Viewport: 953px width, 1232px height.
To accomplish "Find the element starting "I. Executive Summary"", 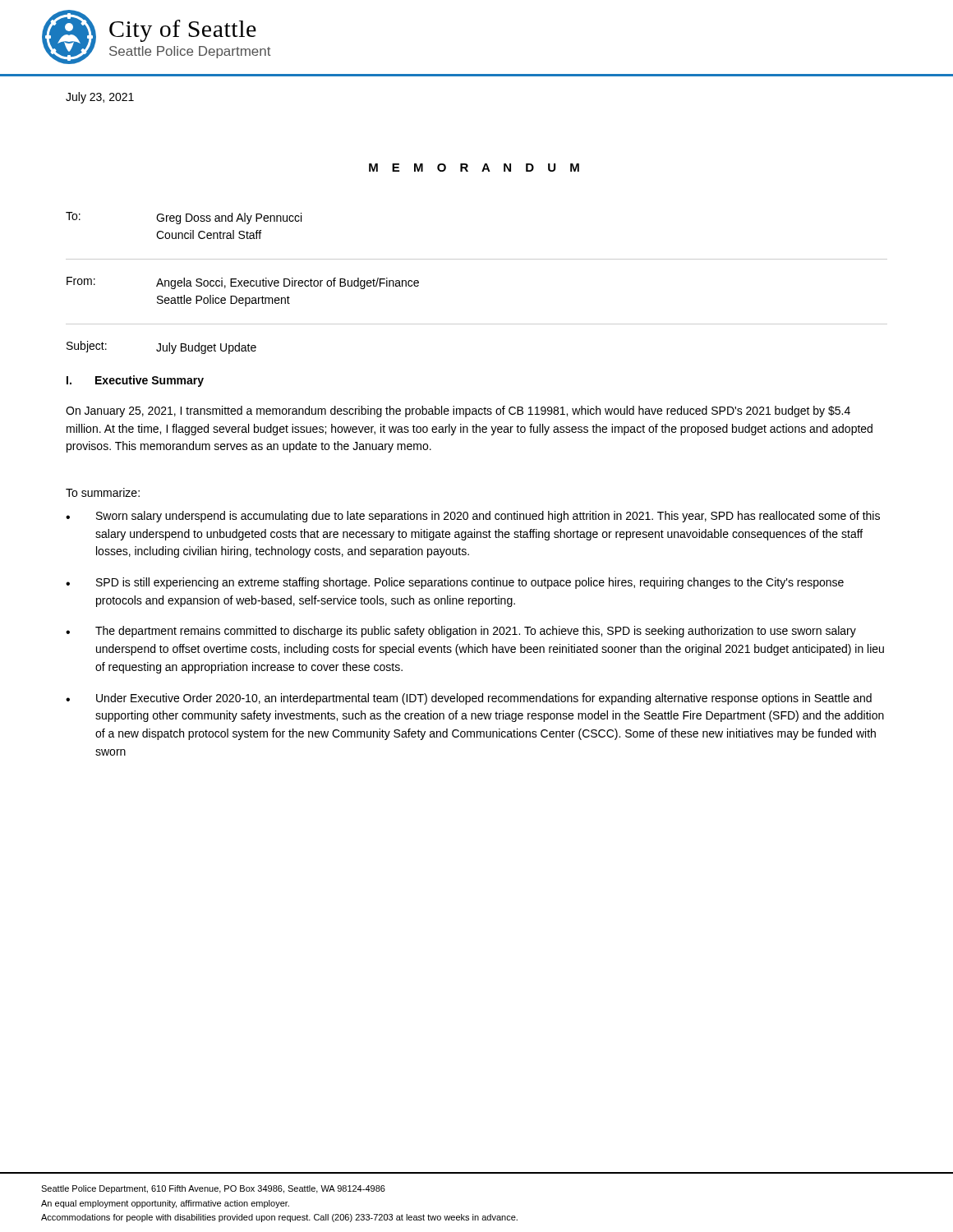I will 135,380.
